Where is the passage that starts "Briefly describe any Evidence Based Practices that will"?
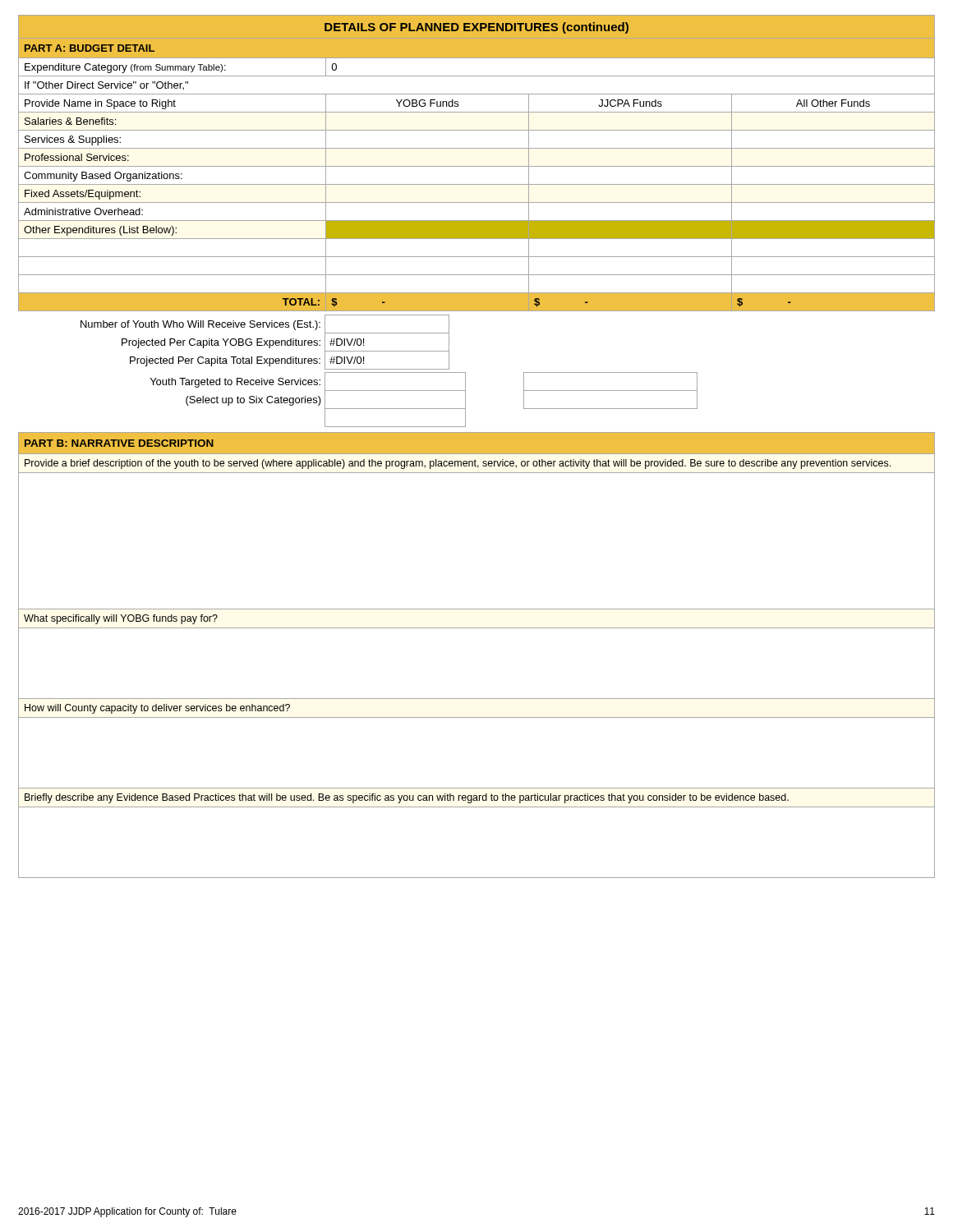 [407, 798]
